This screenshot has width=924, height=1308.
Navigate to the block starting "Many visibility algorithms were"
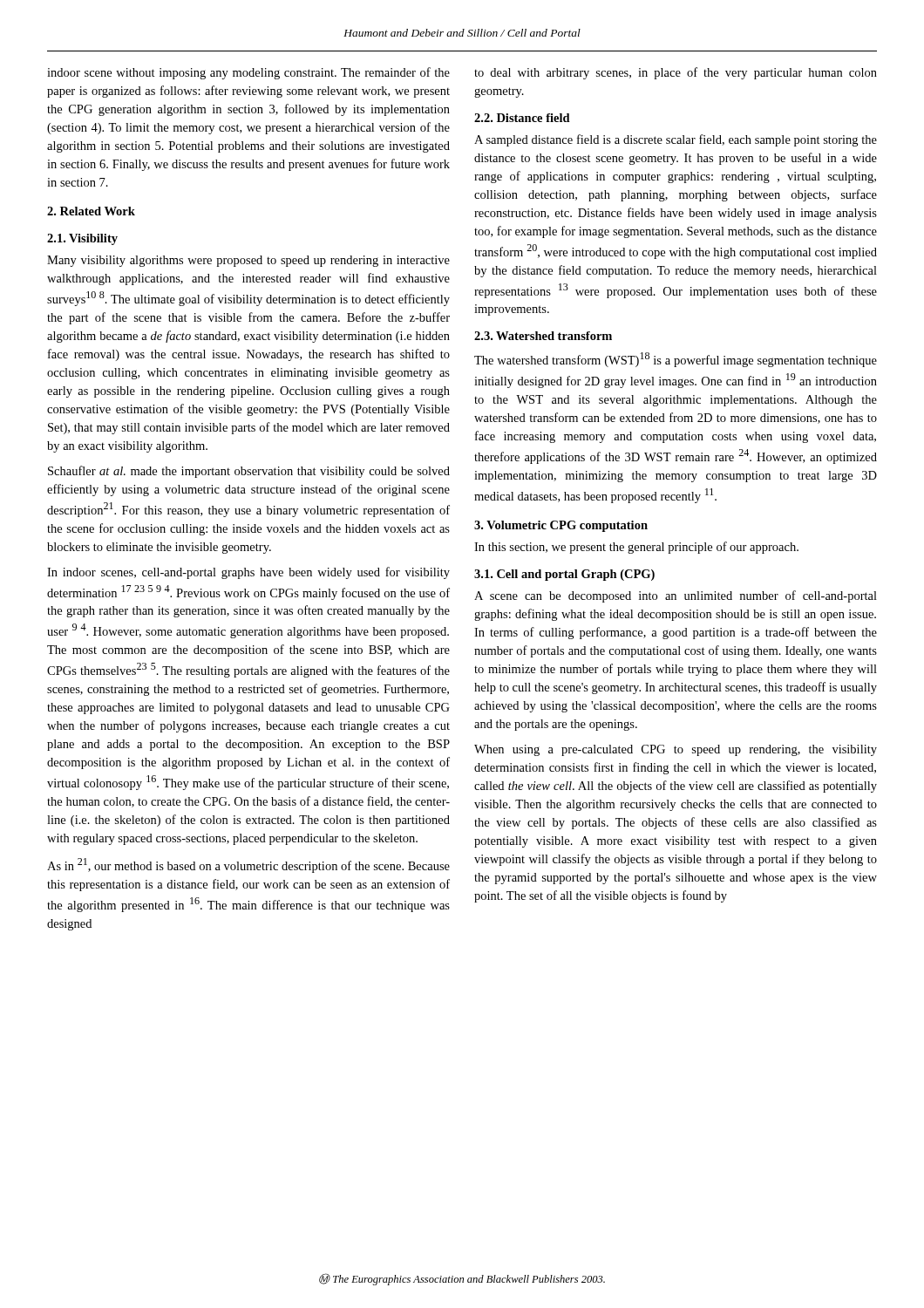[x=248, y=353]
